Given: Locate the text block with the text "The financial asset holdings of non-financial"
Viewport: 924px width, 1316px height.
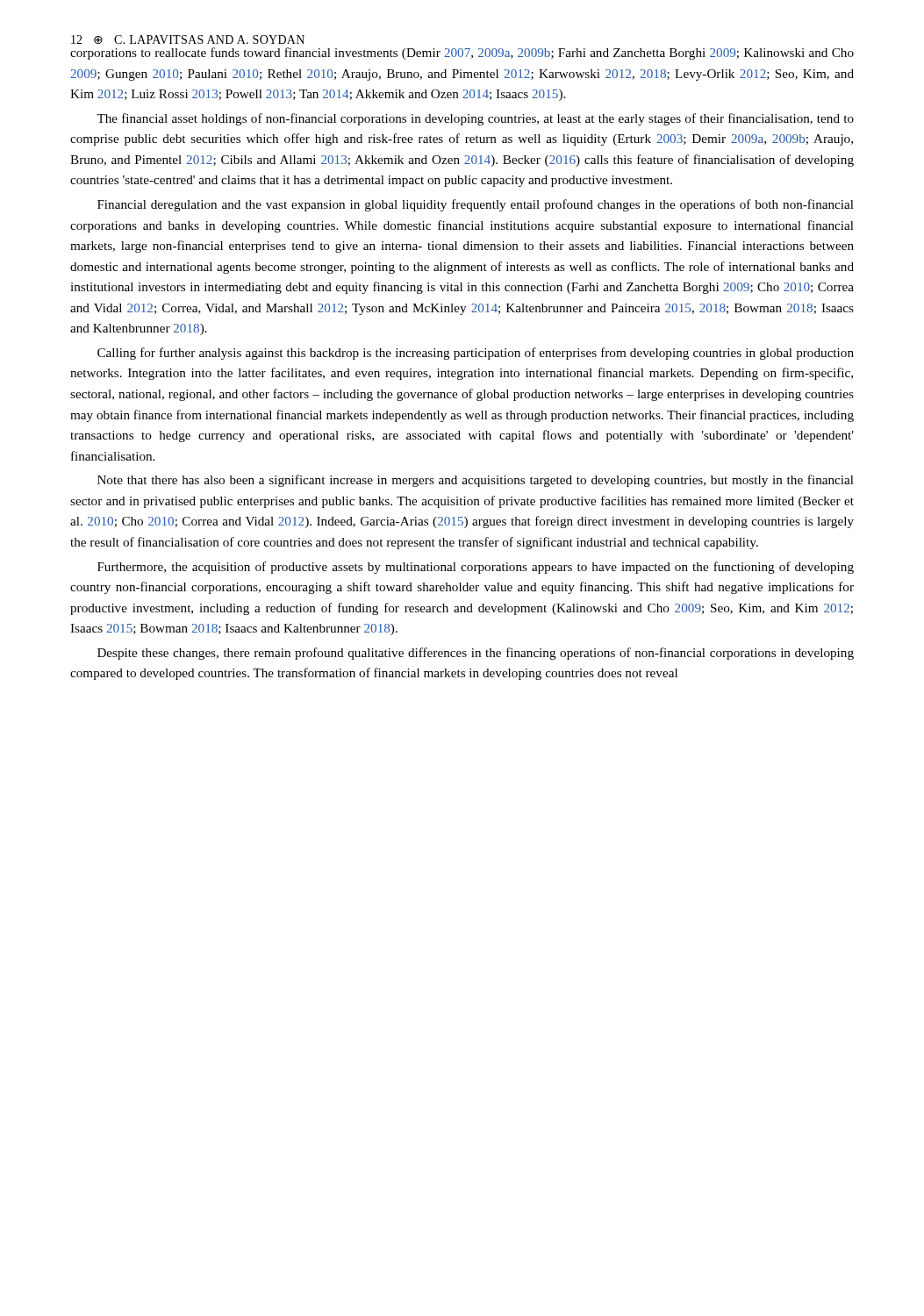Looking at the screenshot, I should [x=462, y=149].
